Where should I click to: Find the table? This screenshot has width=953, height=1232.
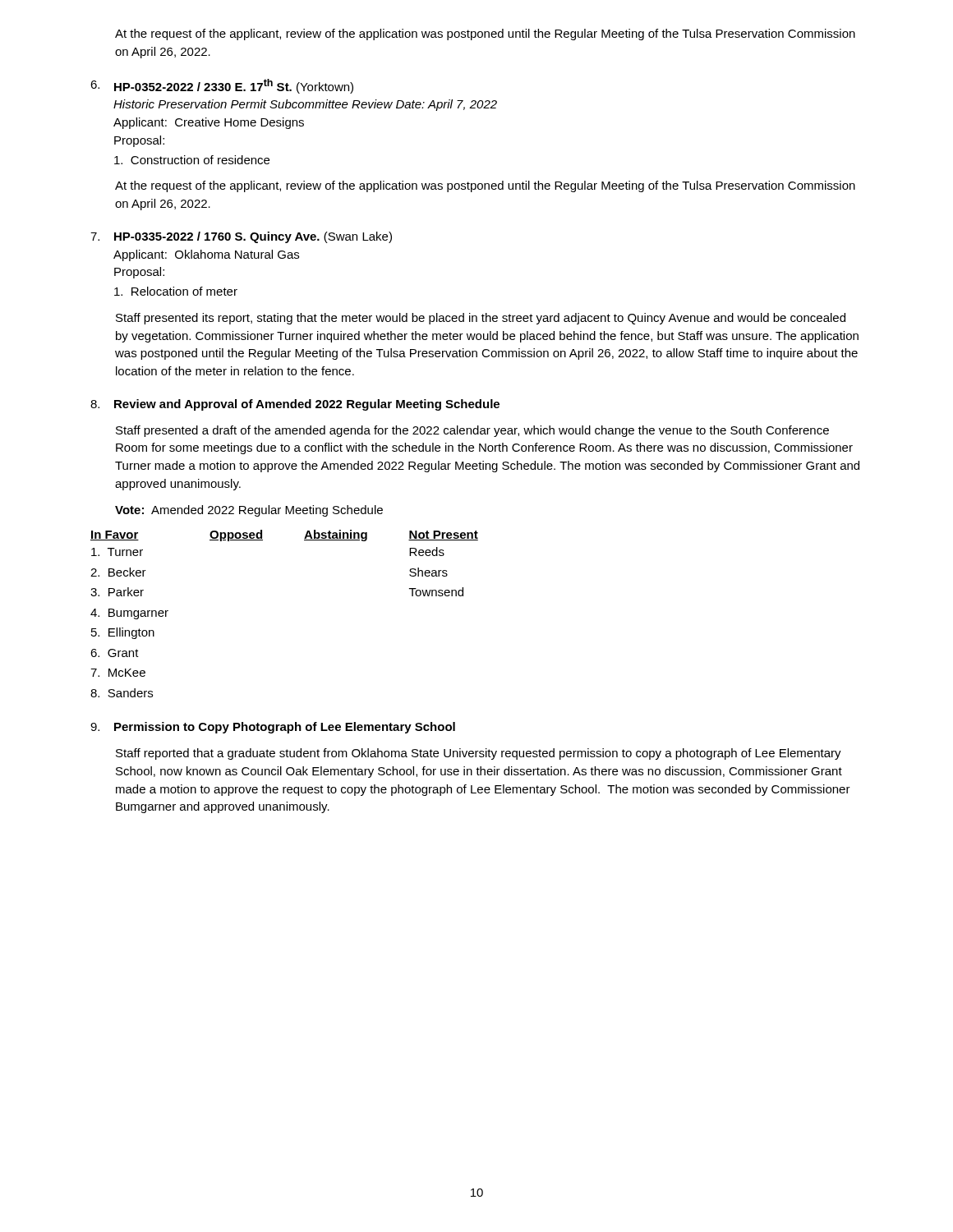click(476, 615)
